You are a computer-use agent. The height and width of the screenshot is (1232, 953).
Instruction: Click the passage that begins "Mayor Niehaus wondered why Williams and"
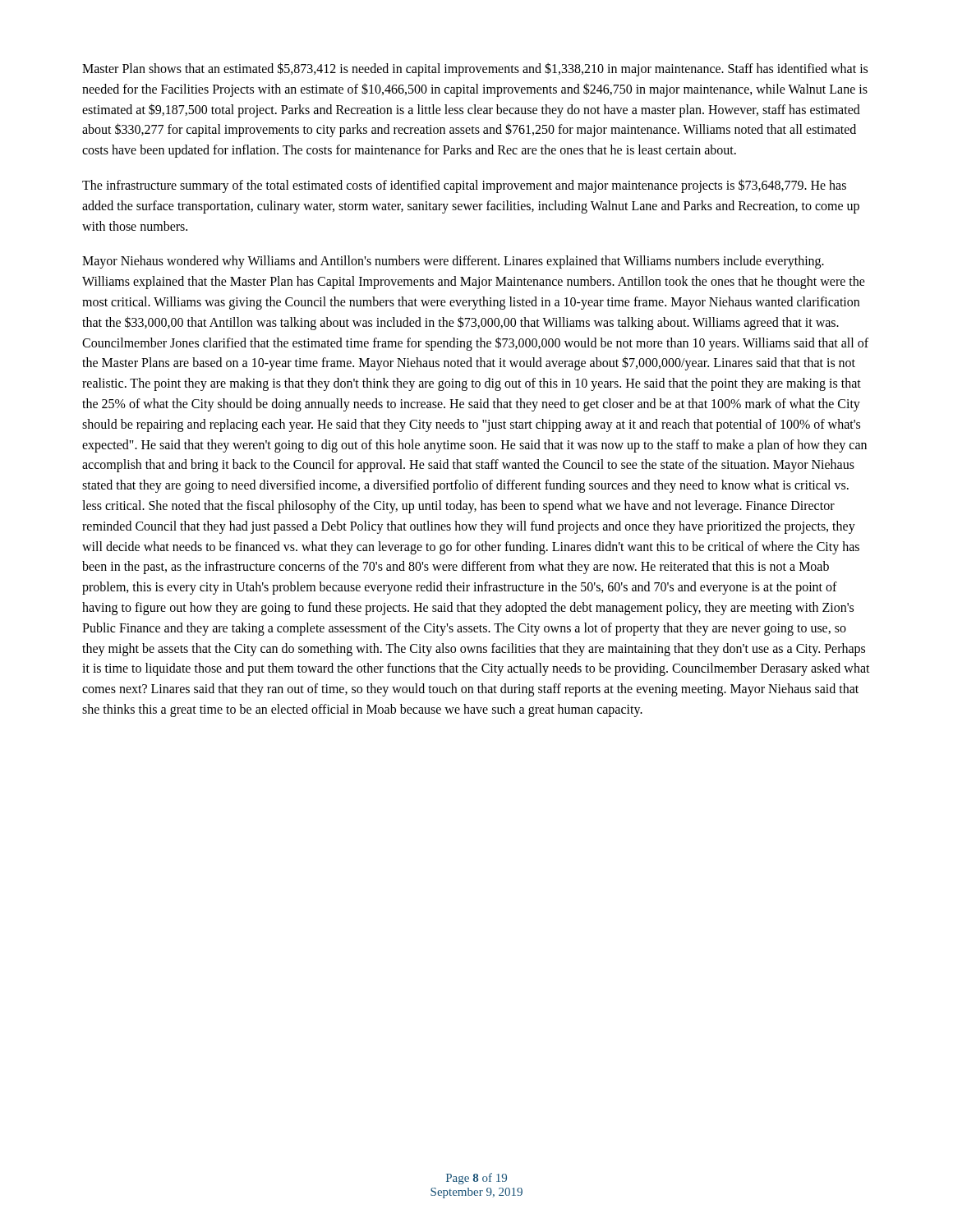(x=476, y=485)
